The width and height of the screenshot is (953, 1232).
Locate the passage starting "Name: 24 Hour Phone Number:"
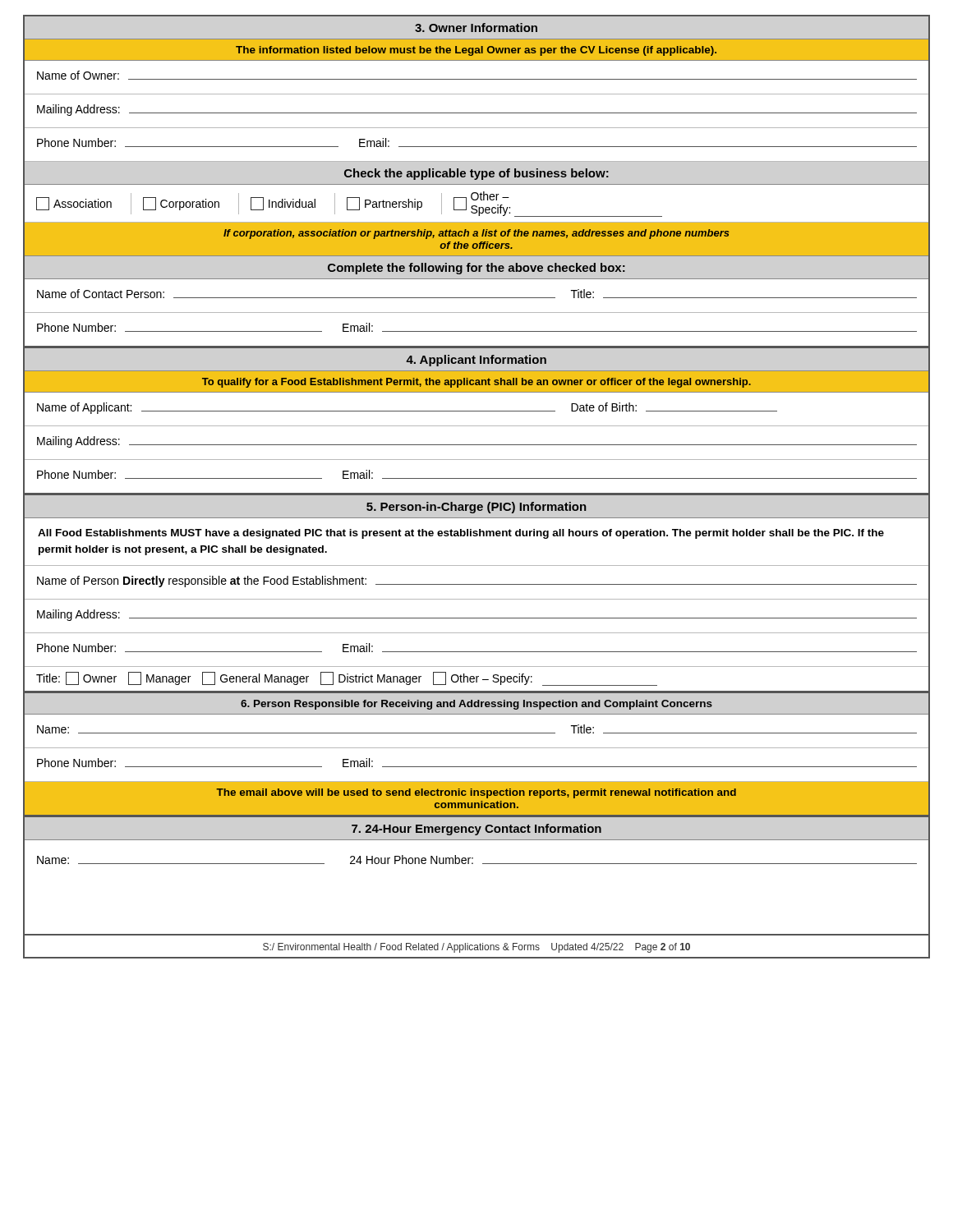click(476, 858)
